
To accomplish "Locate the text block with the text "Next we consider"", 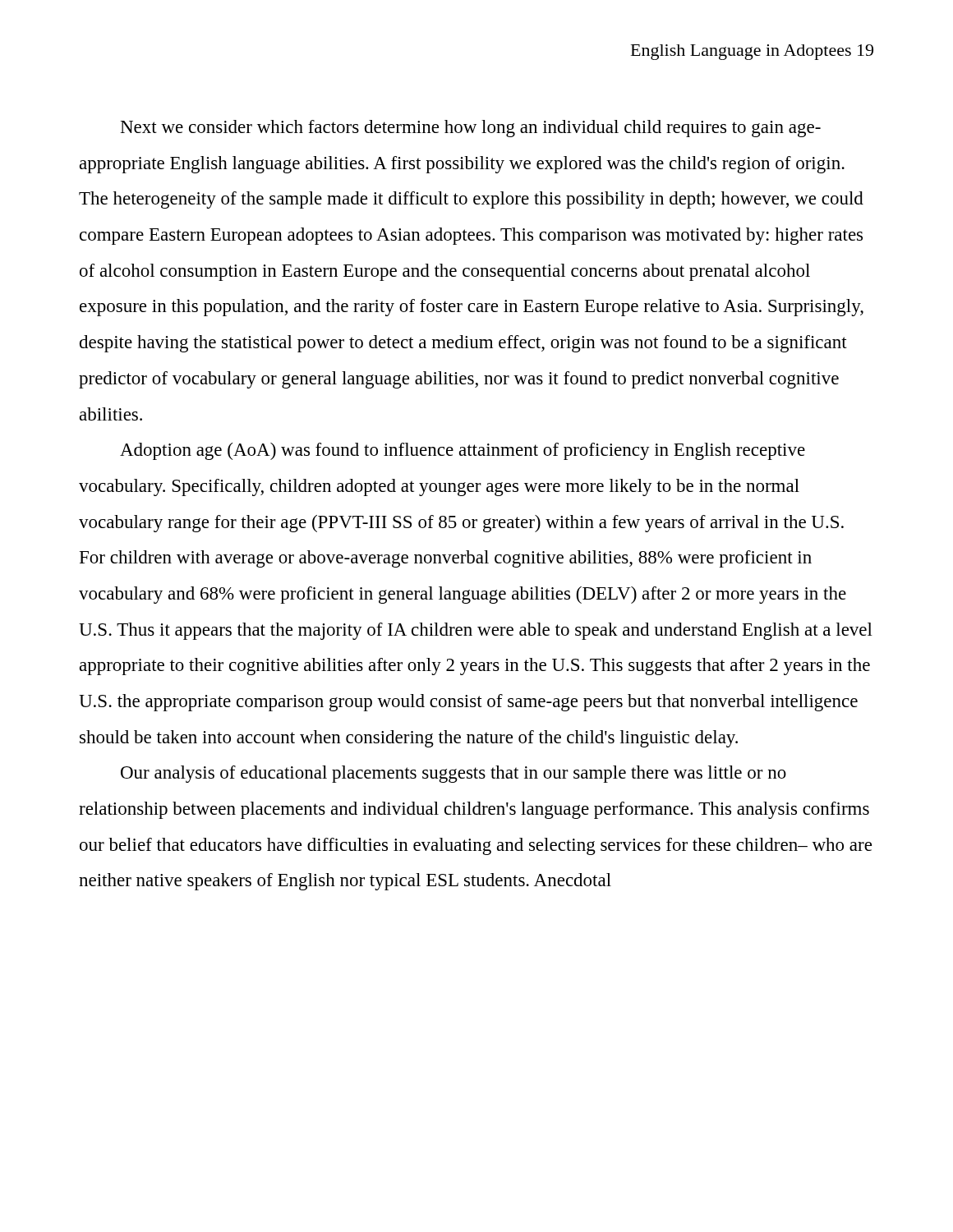I will (x=472, y=270).
